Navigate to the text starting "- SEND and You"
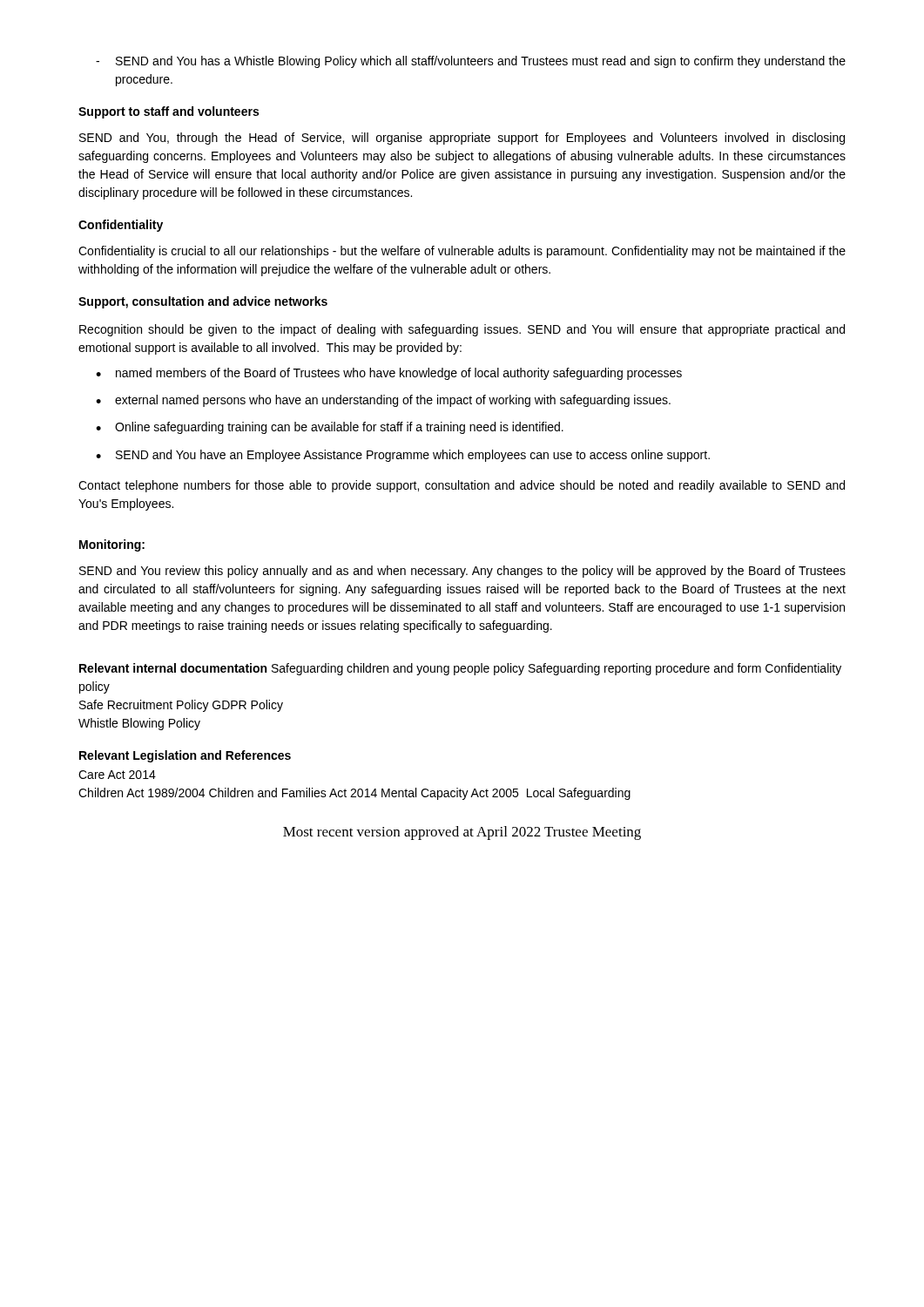The image size is (924, 1307). point(471,71)
